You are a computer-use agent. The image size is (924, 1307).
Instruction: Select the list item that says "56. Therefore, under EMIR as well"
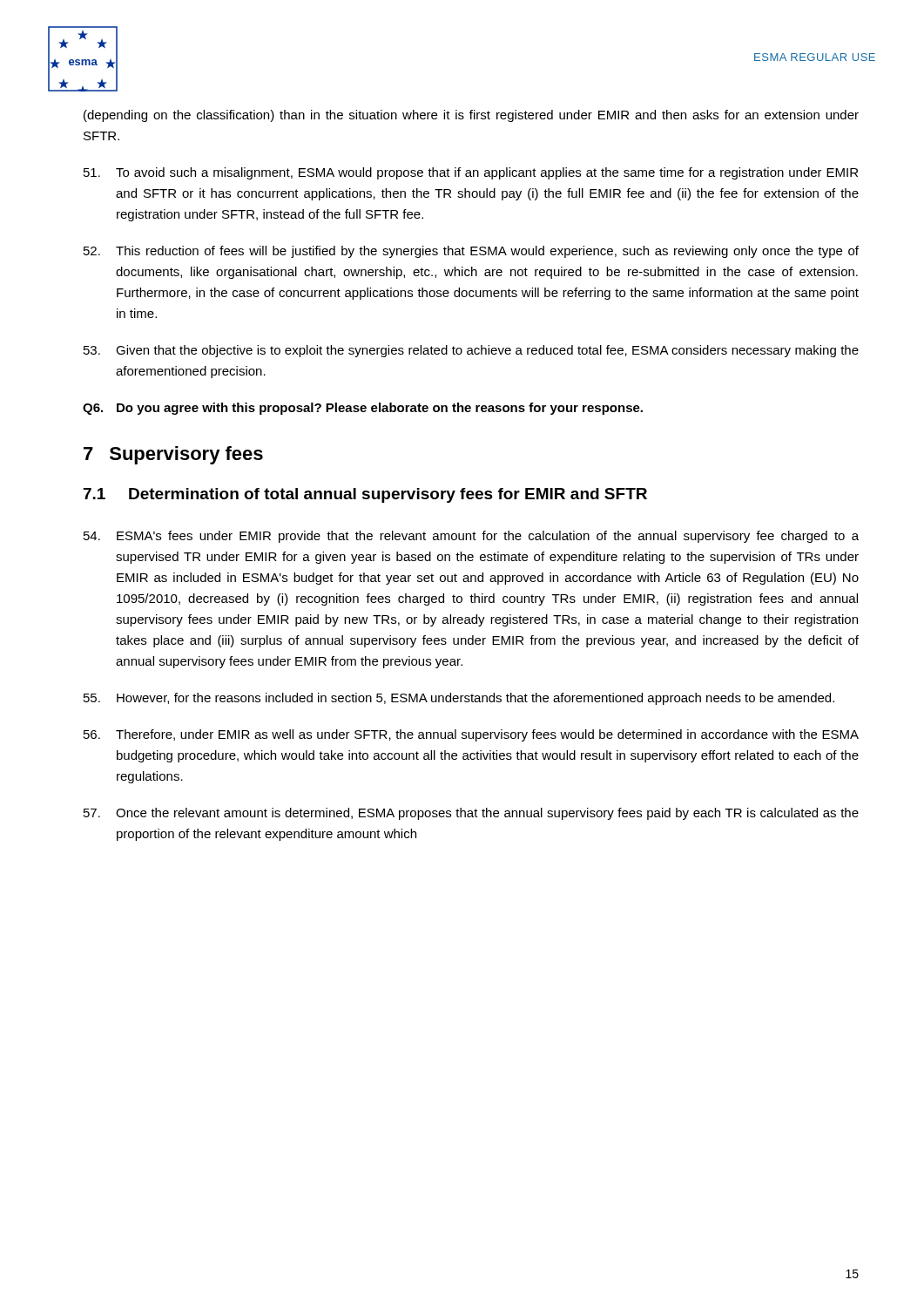pyautogui.click(x=471, y=755)
